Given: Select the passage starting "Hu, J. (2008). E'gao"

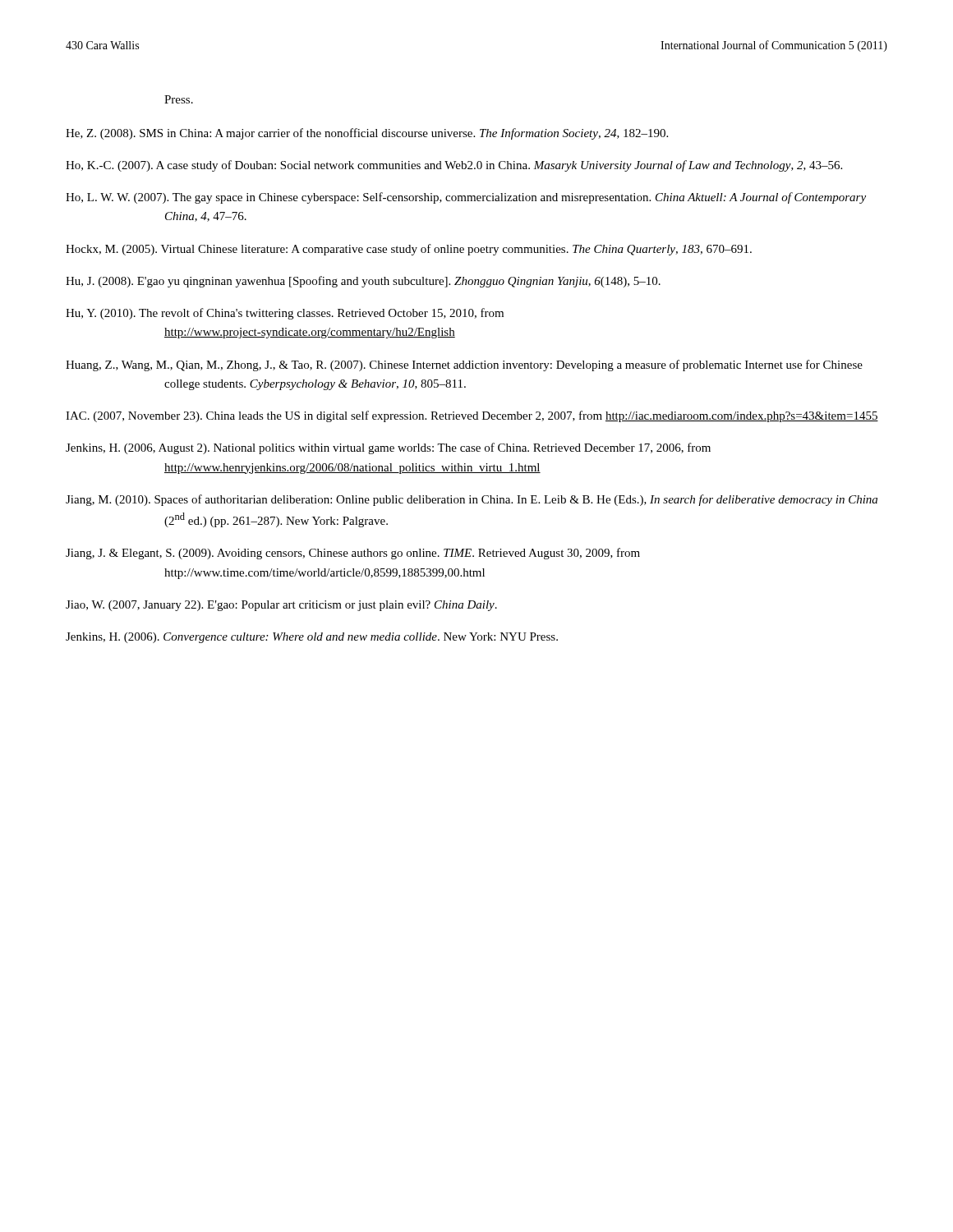Looking at the screenshot, I should click(x=363, y=281).
